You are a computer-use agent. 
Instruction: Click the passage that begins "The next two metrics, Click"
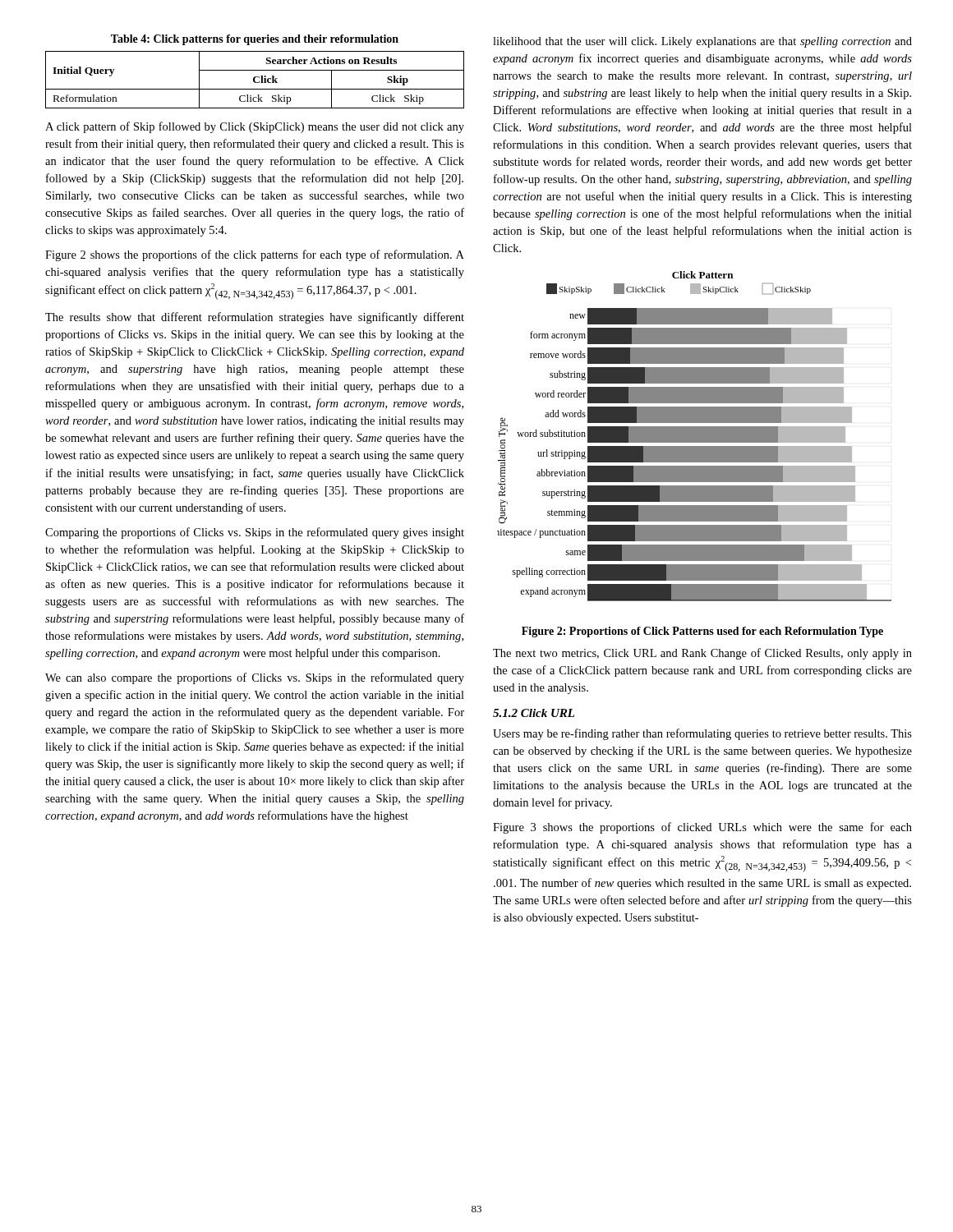click(x=702, y=670)
